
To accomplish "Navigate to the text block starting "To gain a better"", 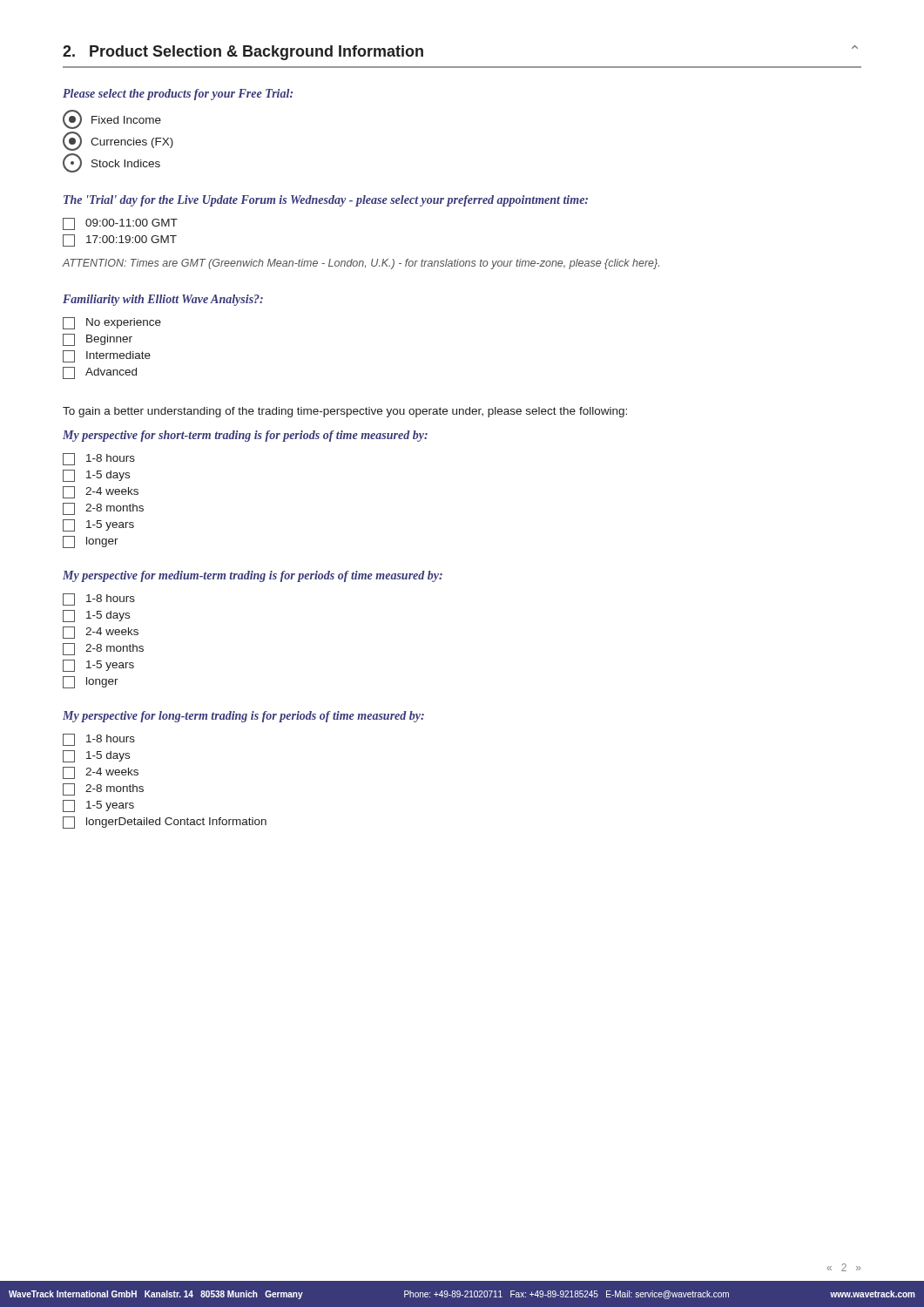I will pyautogui.click(x=345, y=411).
